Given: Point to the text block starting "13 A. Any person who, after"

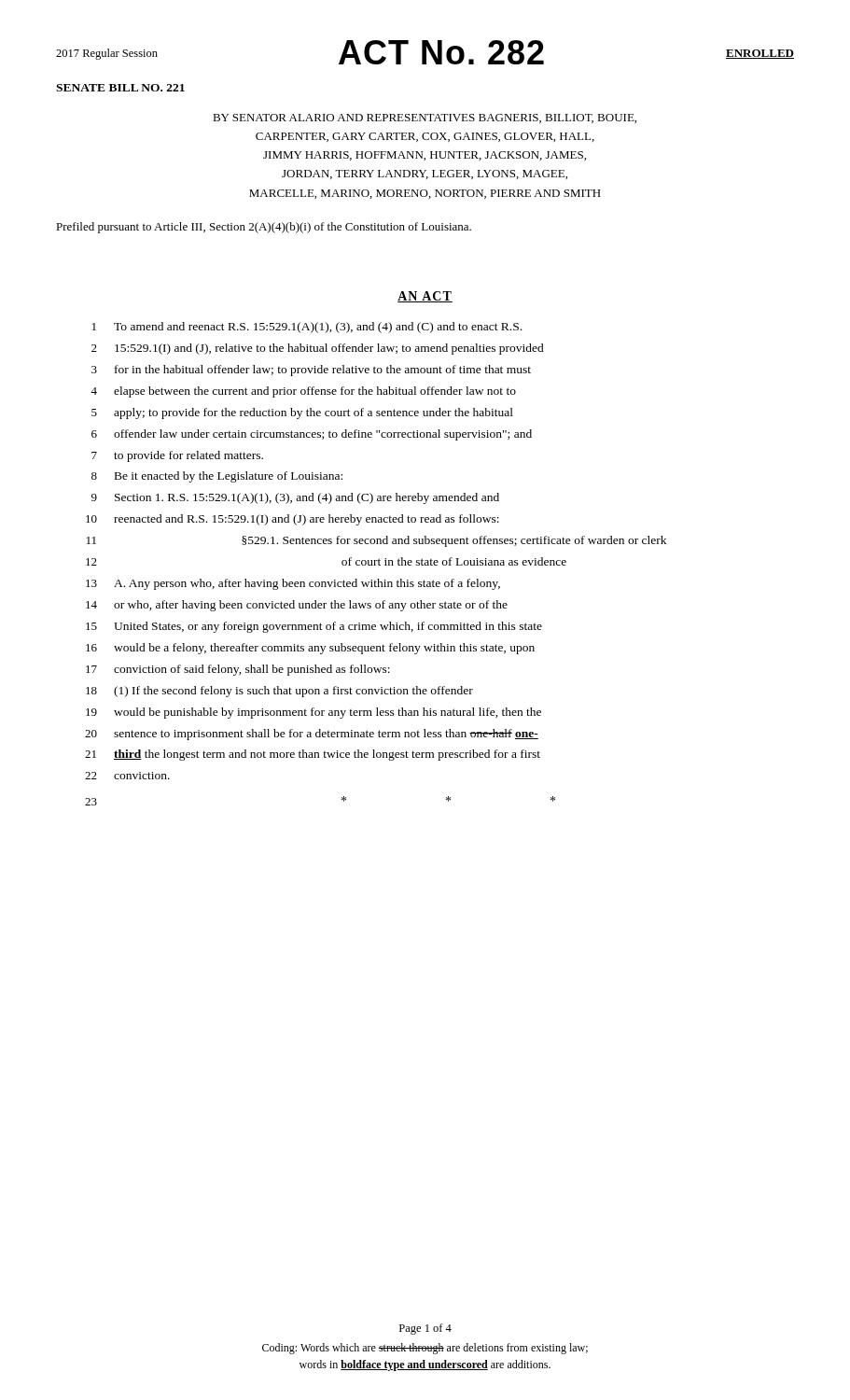Looking at the screenshot, I should pos(425,627).
